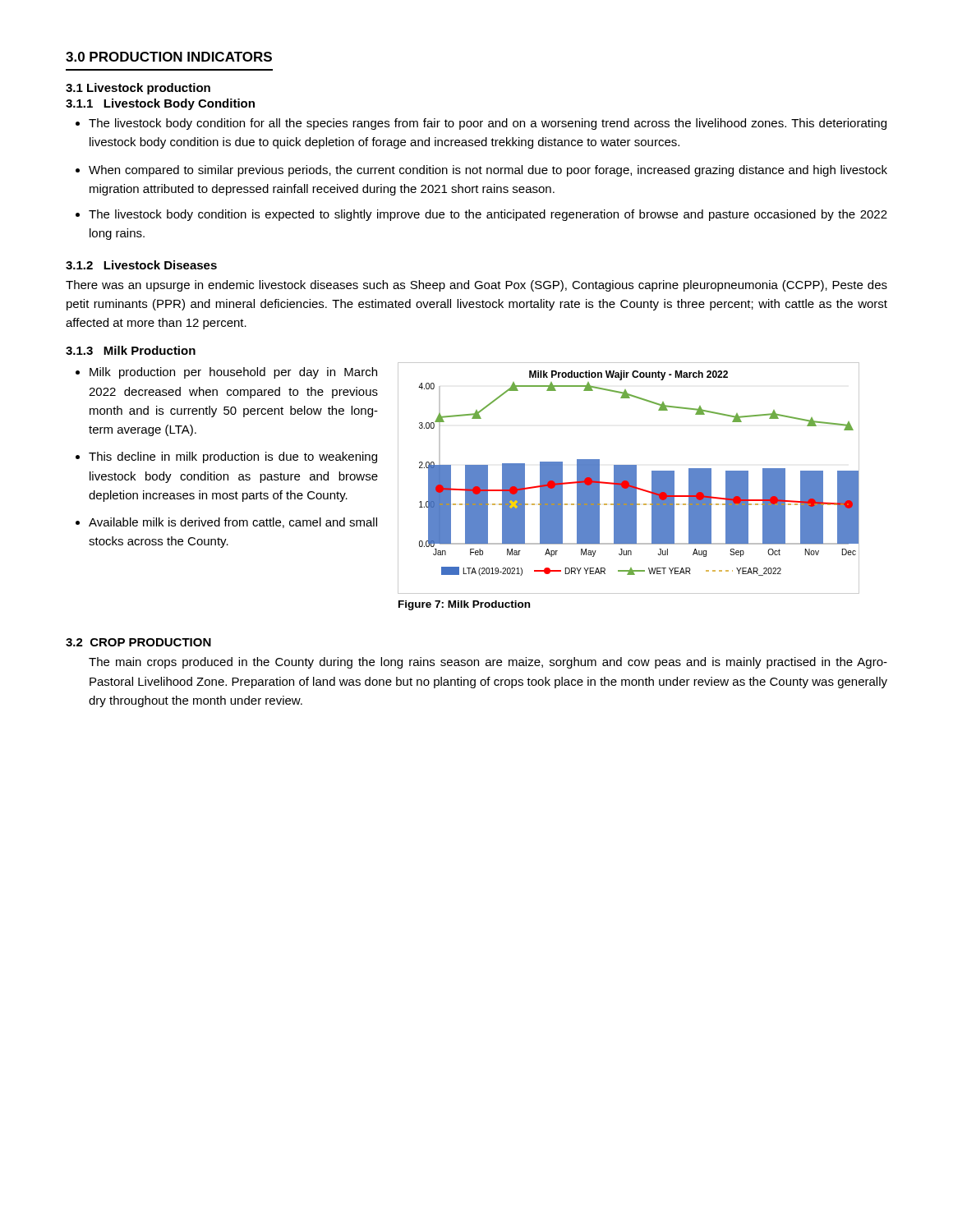Navigate to the element starting "Available milk is derived from cattle, camel and"
This screenshot has width=953, height=1232.
coord(222,532)
